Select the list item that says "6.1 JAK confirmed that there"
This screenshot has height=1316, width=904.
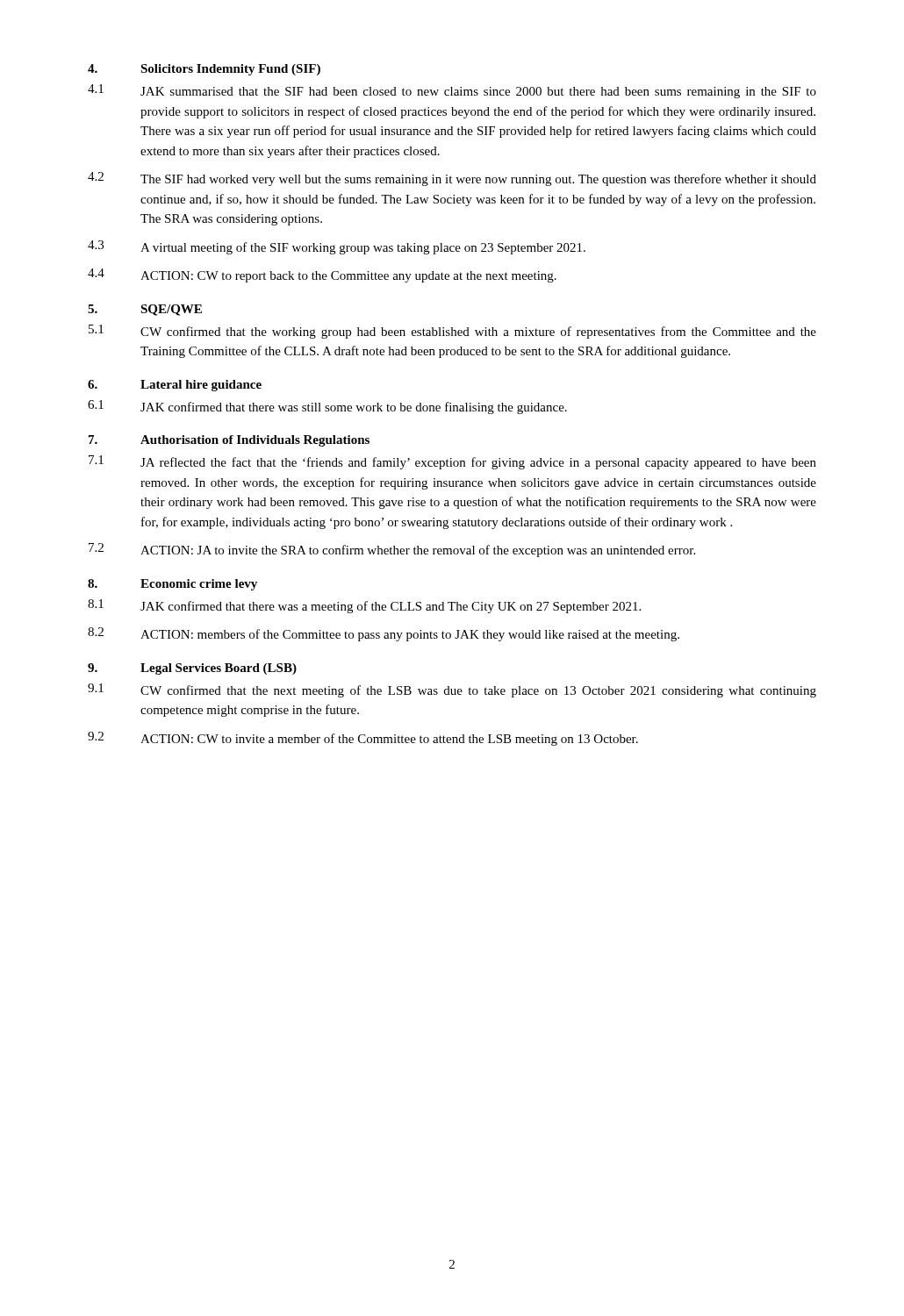click(x=328, y=407)
